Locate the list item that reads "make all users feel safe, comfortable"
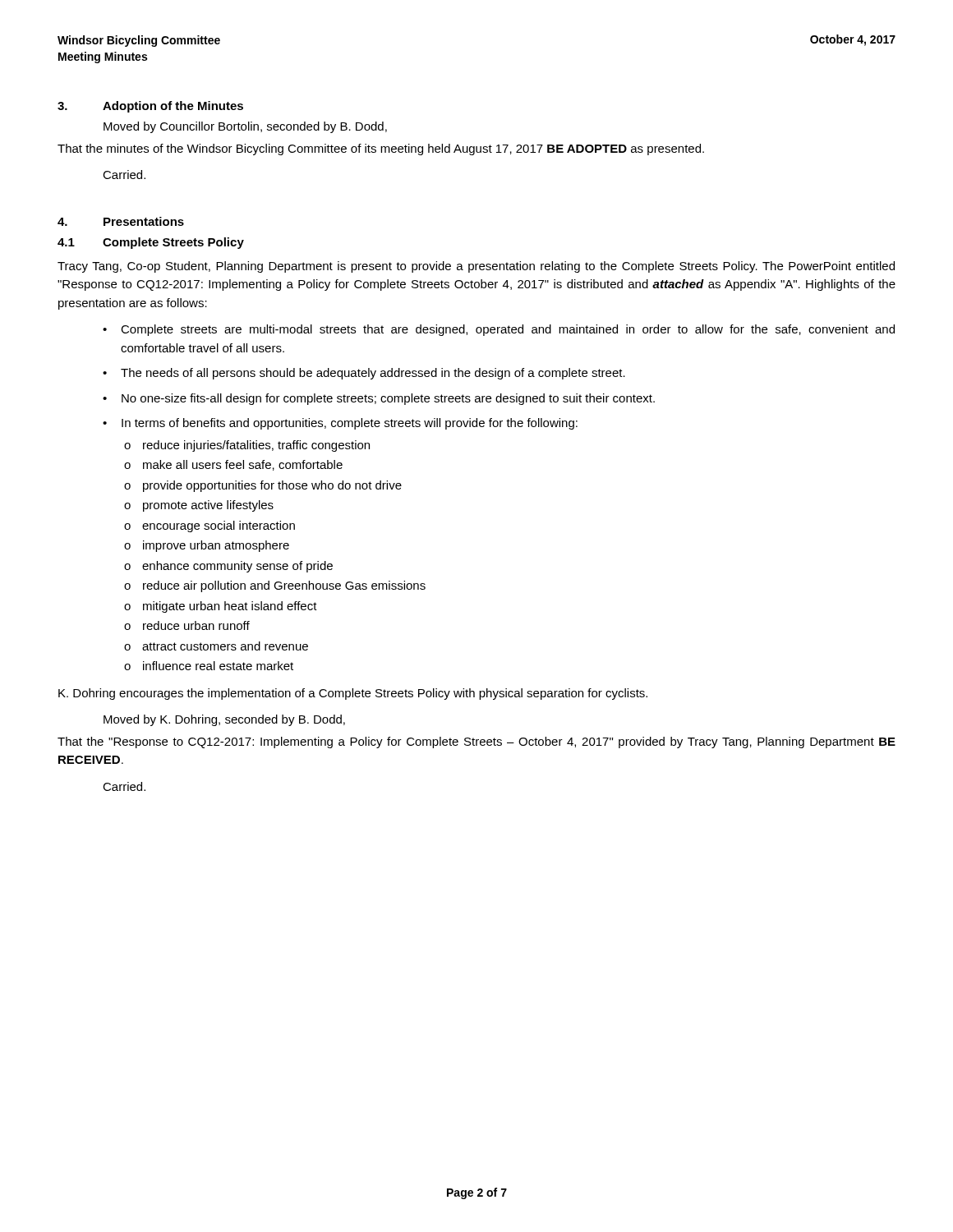This screenshot has height=1232, width=953. click(x=242, y=464)
